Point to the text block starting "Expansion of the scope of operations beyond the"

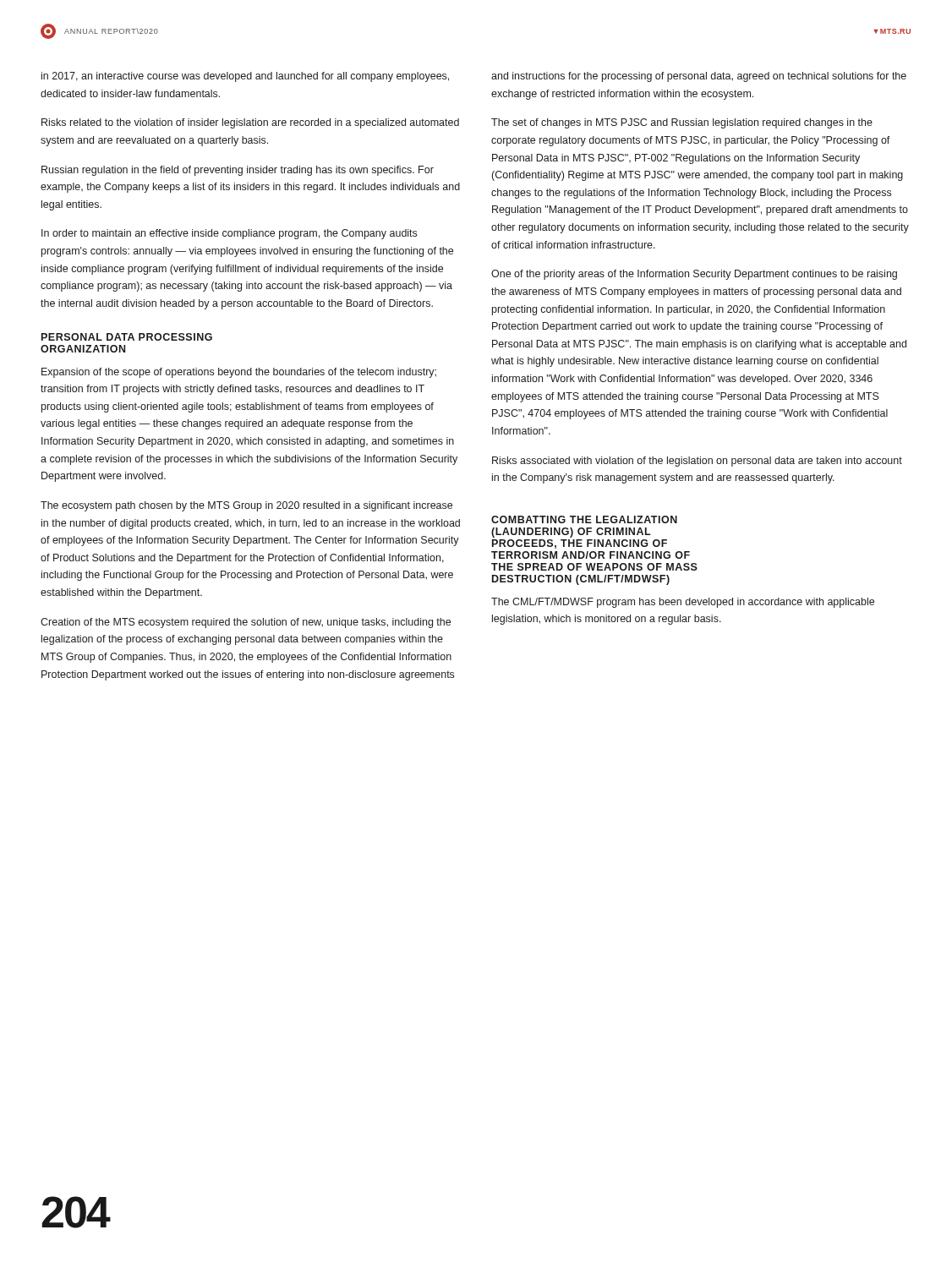point(249,424)
